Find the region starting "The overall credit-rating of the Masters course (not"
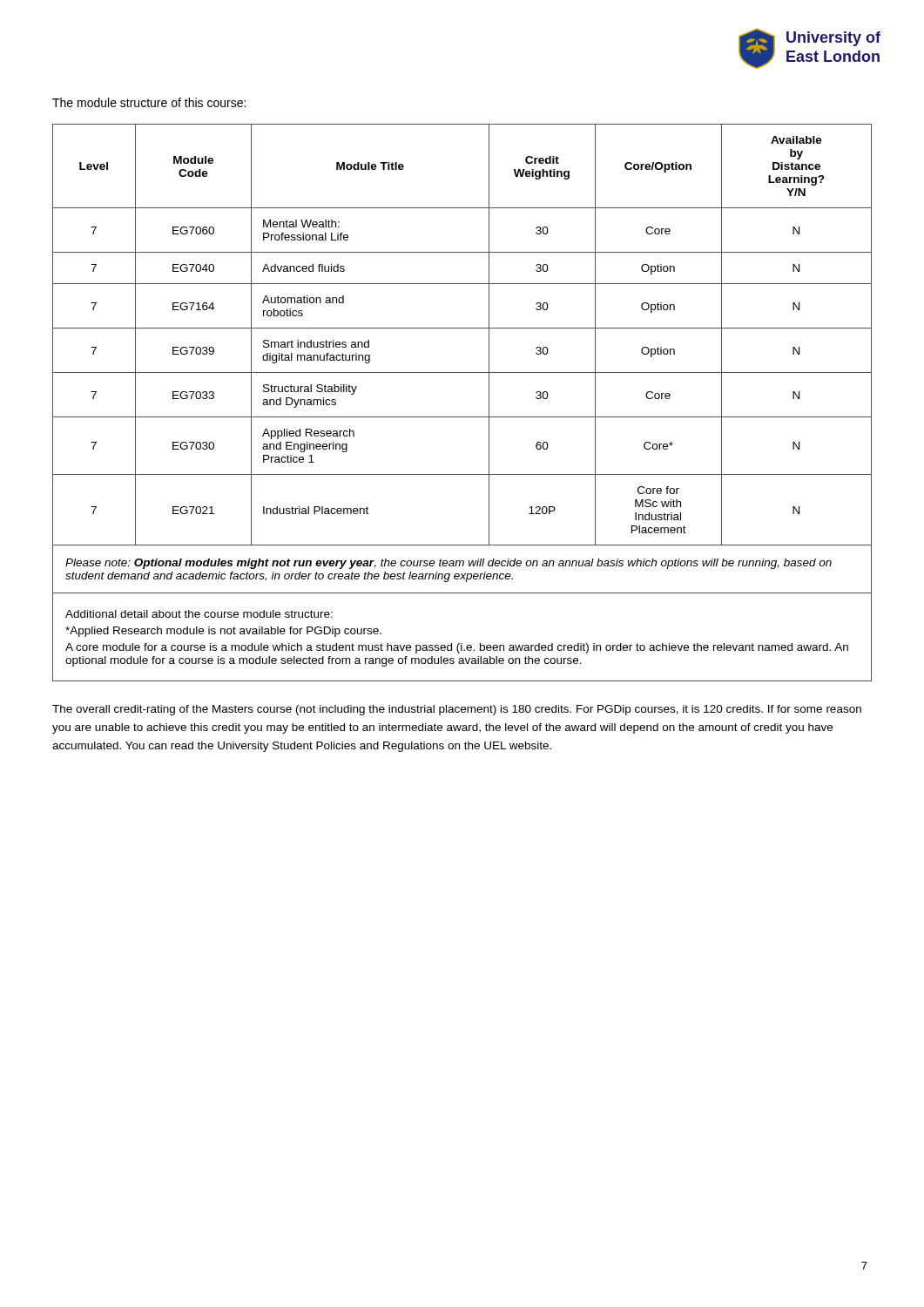924x1307 pixels. 457,727
